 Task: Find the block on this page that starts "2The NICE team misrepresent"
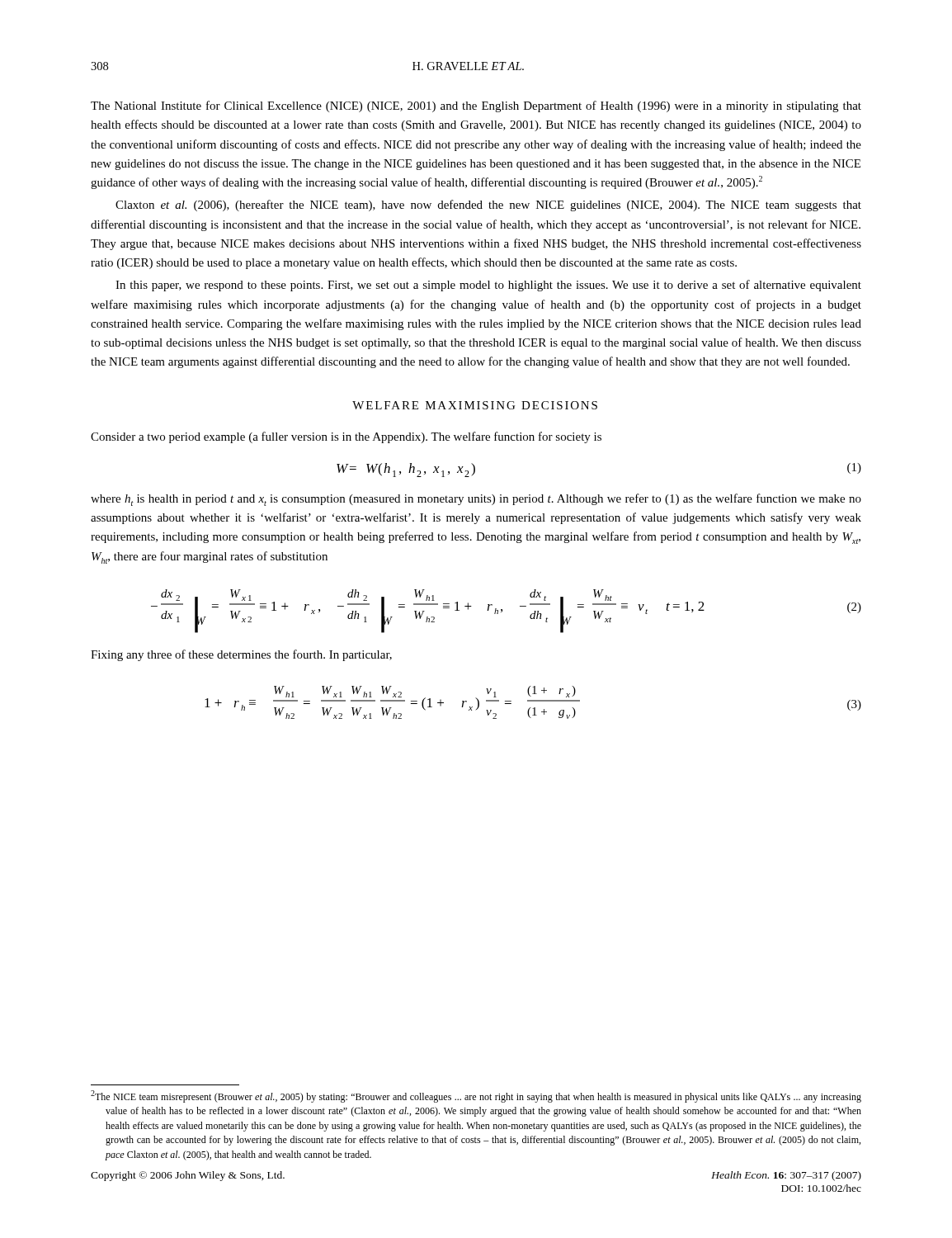[476, 1126]
